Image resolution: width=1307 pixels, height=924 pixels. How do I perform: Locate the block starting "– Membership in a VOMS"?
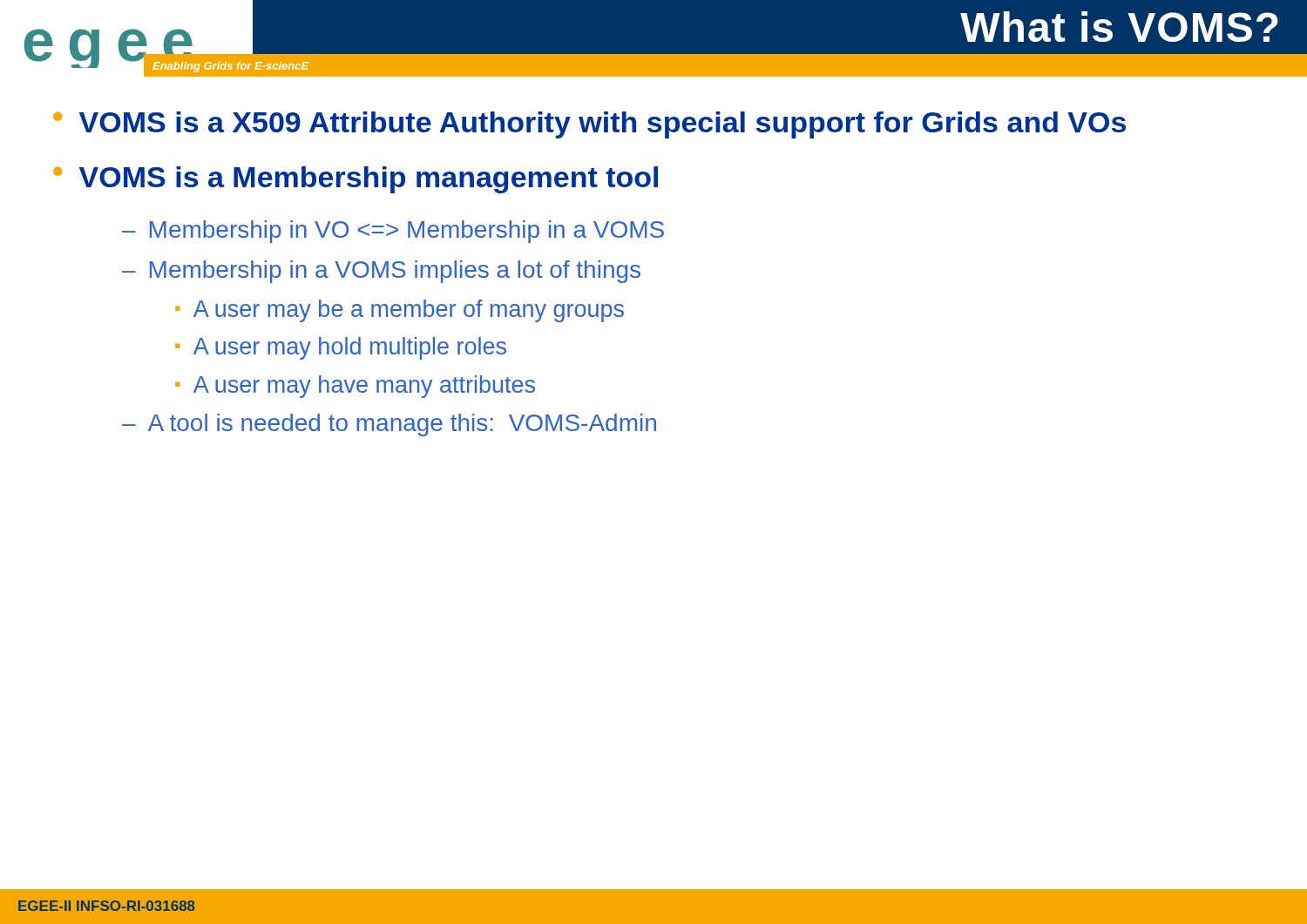[x=382, y=270]
